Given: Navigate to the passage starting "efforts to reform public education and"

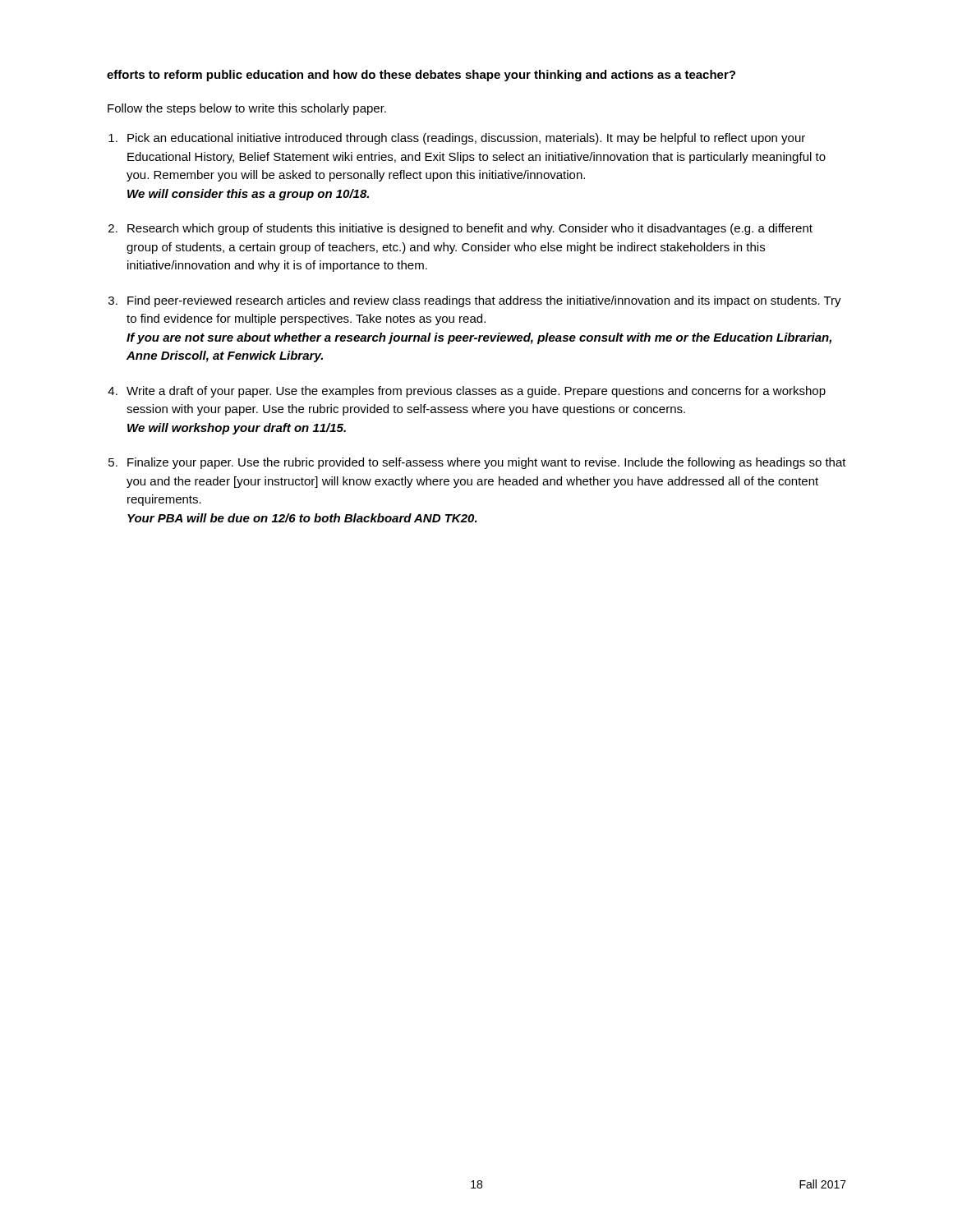Looking at the screenshot, I should click(421, 74).
